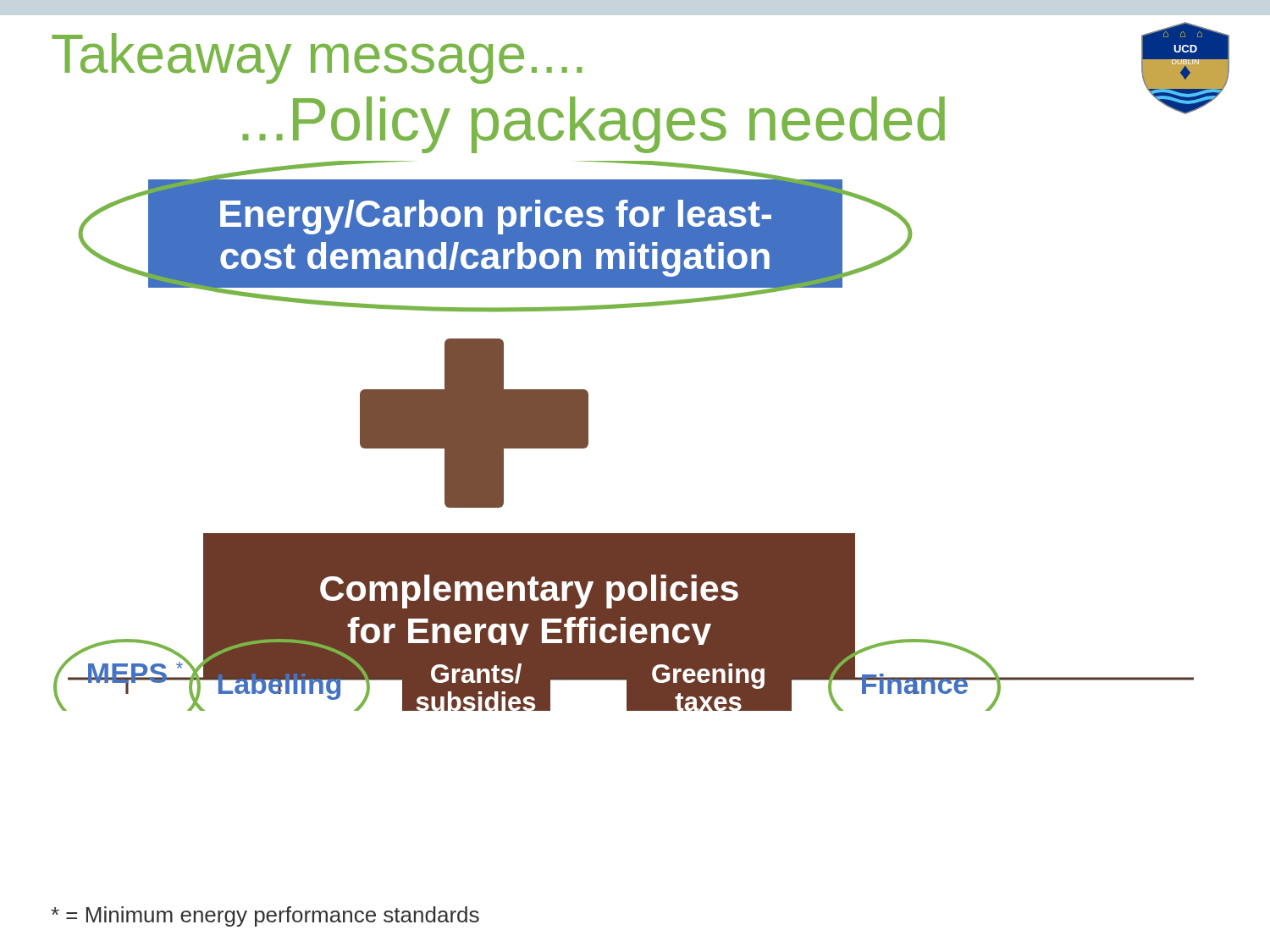
Task: Find the logo
Action: (x=1186, y=67)
